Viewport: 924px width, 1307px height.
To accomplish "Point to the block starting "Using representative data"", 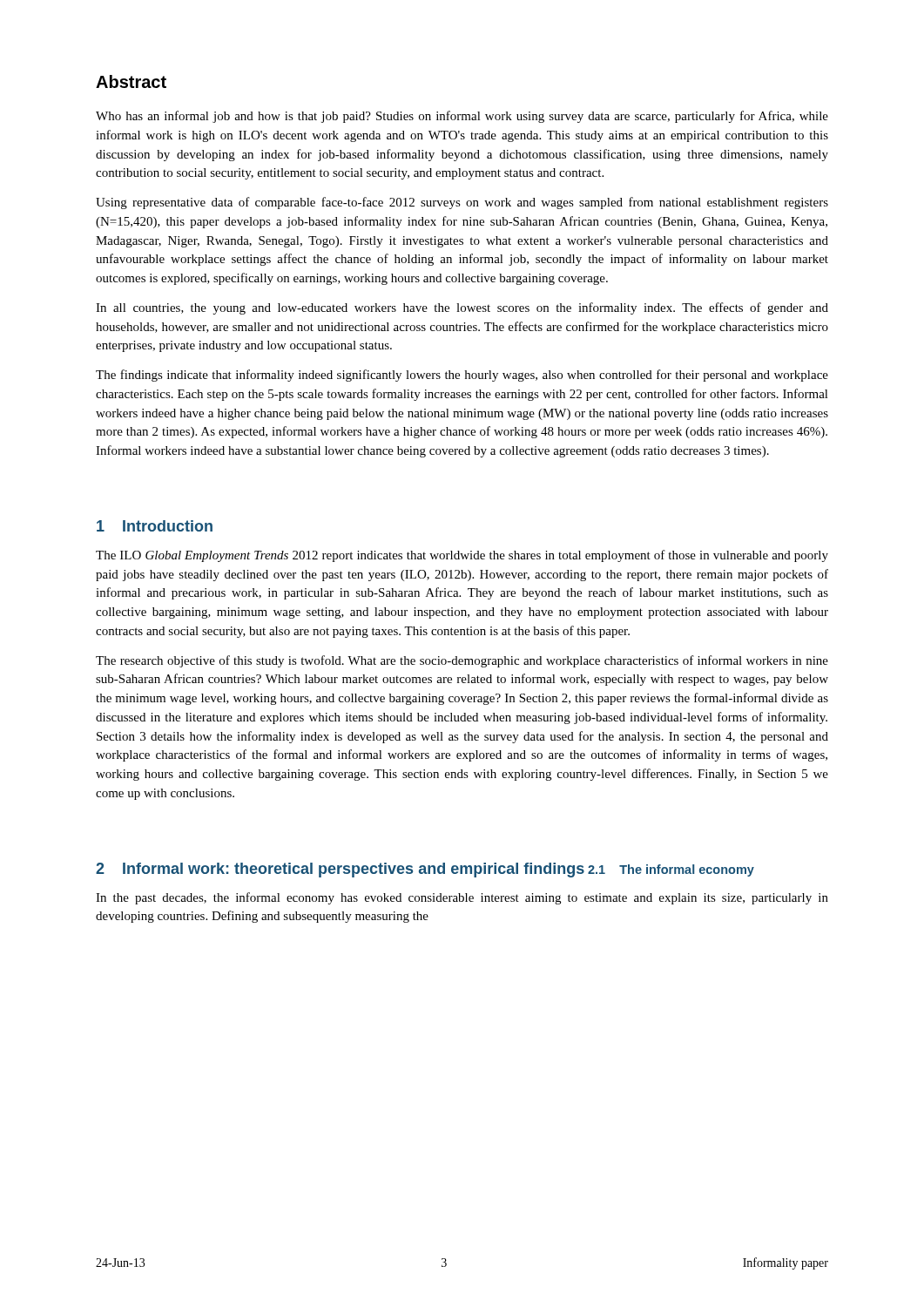I will [462, 240].
